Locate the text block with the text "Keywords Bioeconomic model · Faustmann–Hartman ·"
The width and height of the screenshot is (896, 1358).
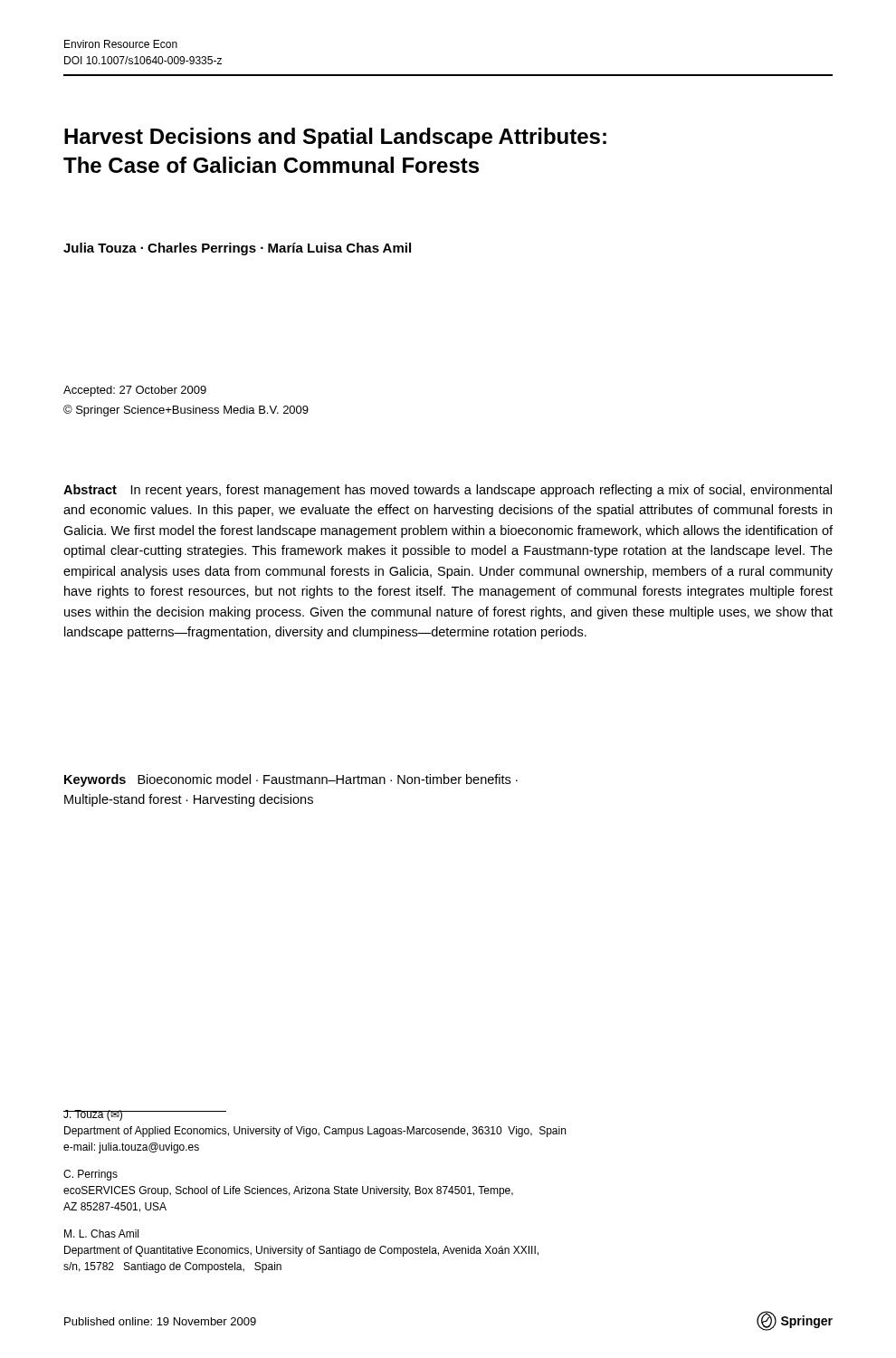(x=448, y=790)
